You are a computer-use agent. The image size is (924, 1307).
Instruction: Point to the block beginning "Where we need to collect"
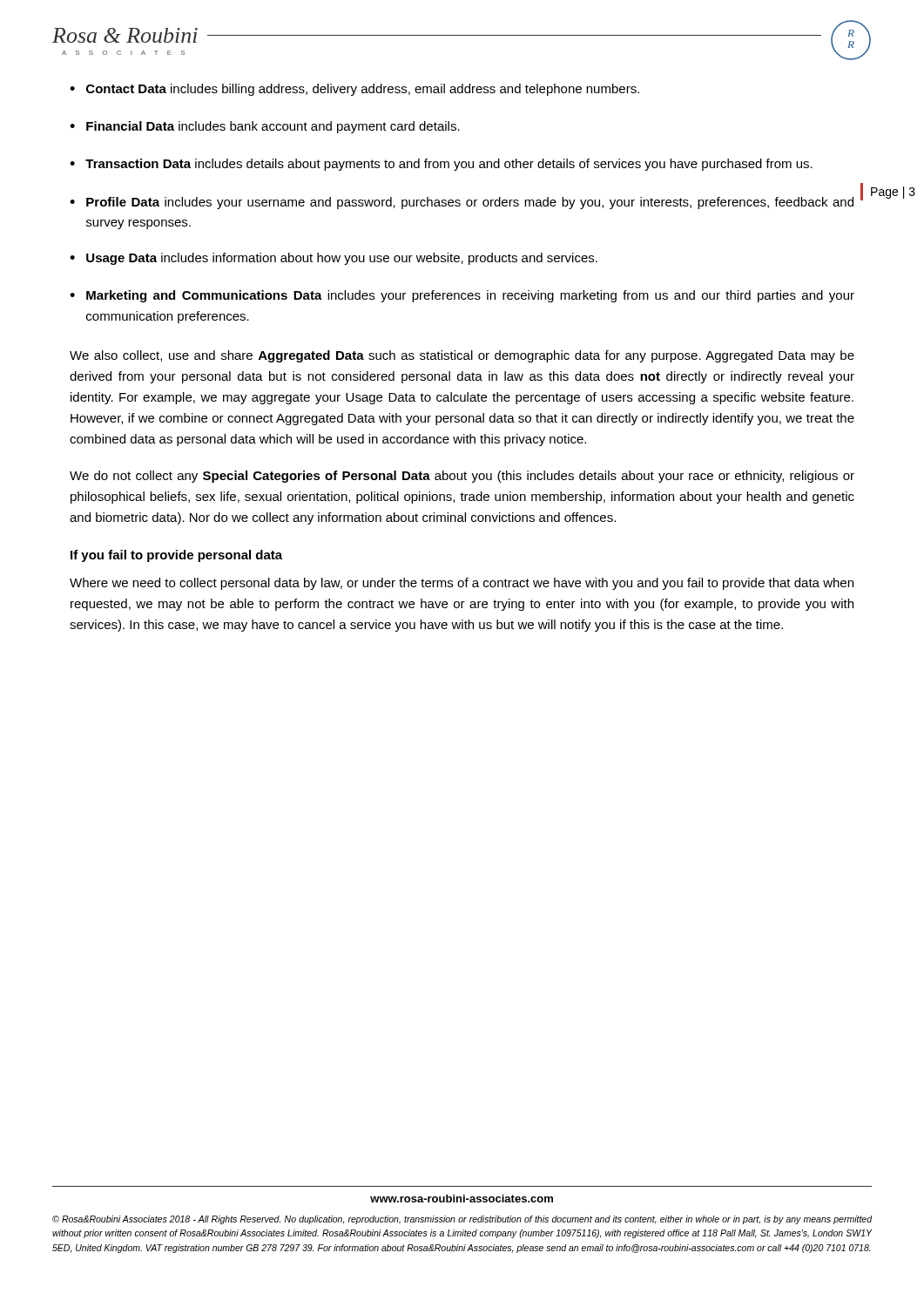pyautogui.click(x=462, y=603)
